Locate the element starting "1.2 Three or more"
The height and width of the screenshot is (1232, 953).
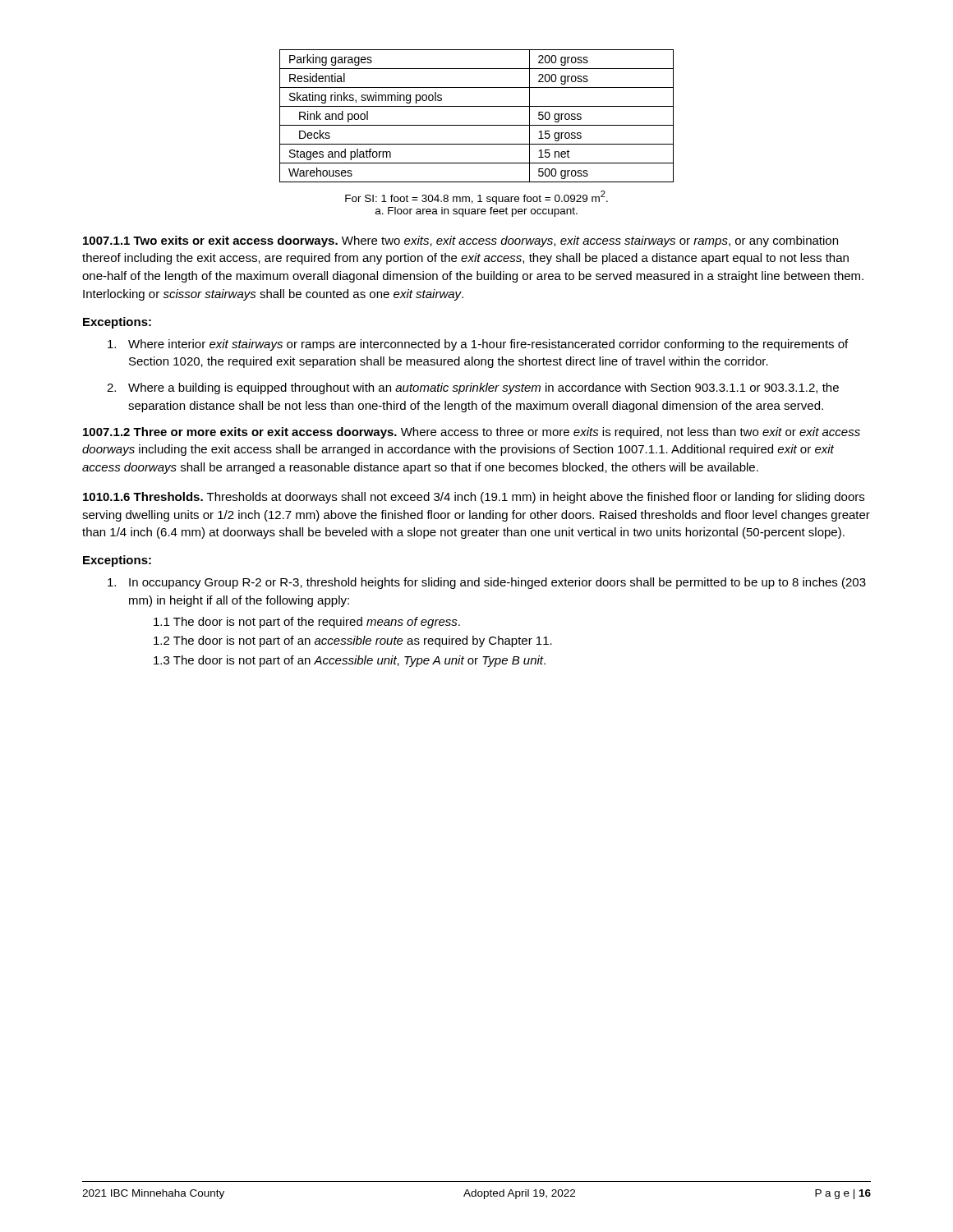(471, 449)
